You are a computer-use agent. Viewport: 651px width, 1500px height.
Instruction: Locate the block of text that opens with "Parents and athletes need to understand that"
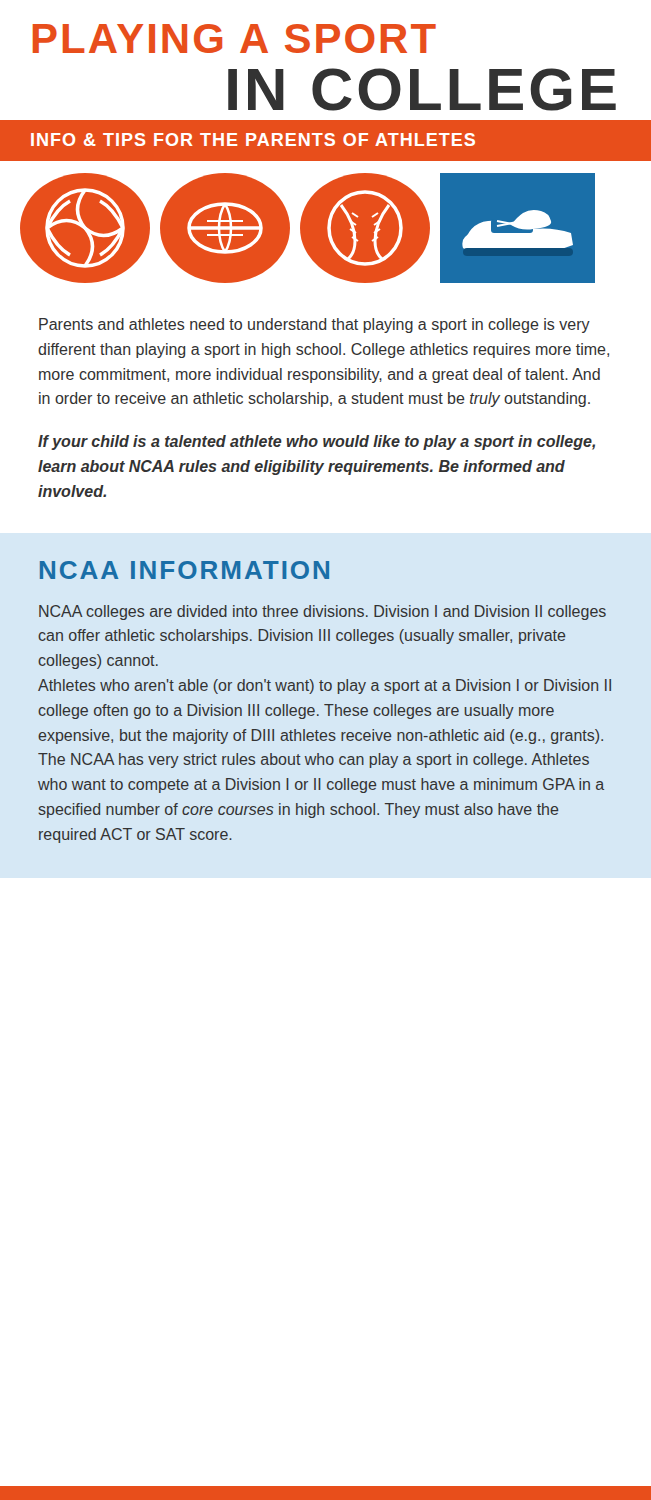point(326,363)
